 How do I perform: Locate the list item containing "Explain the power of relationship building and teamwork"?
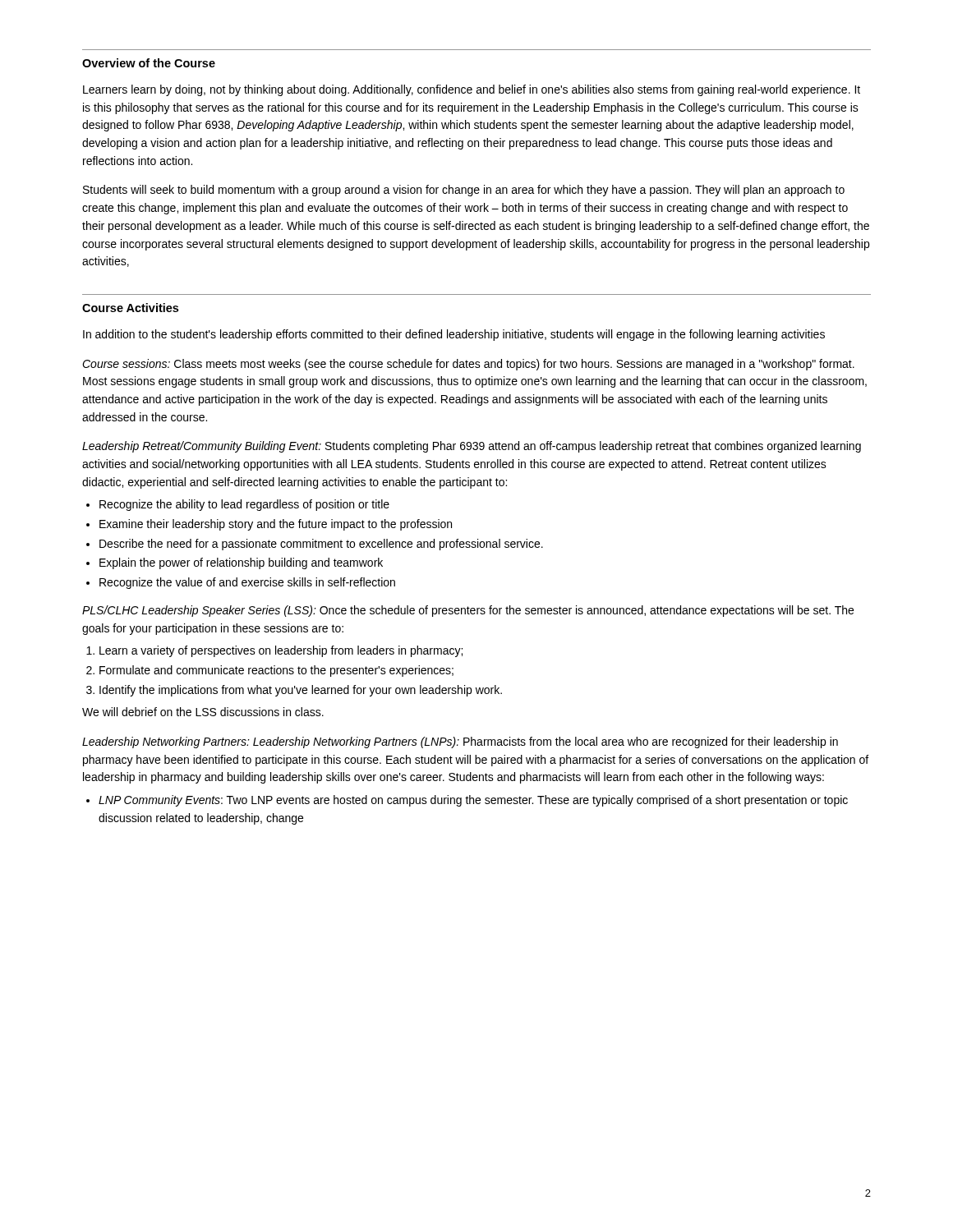pyautogui.click(x=241, y=563)
